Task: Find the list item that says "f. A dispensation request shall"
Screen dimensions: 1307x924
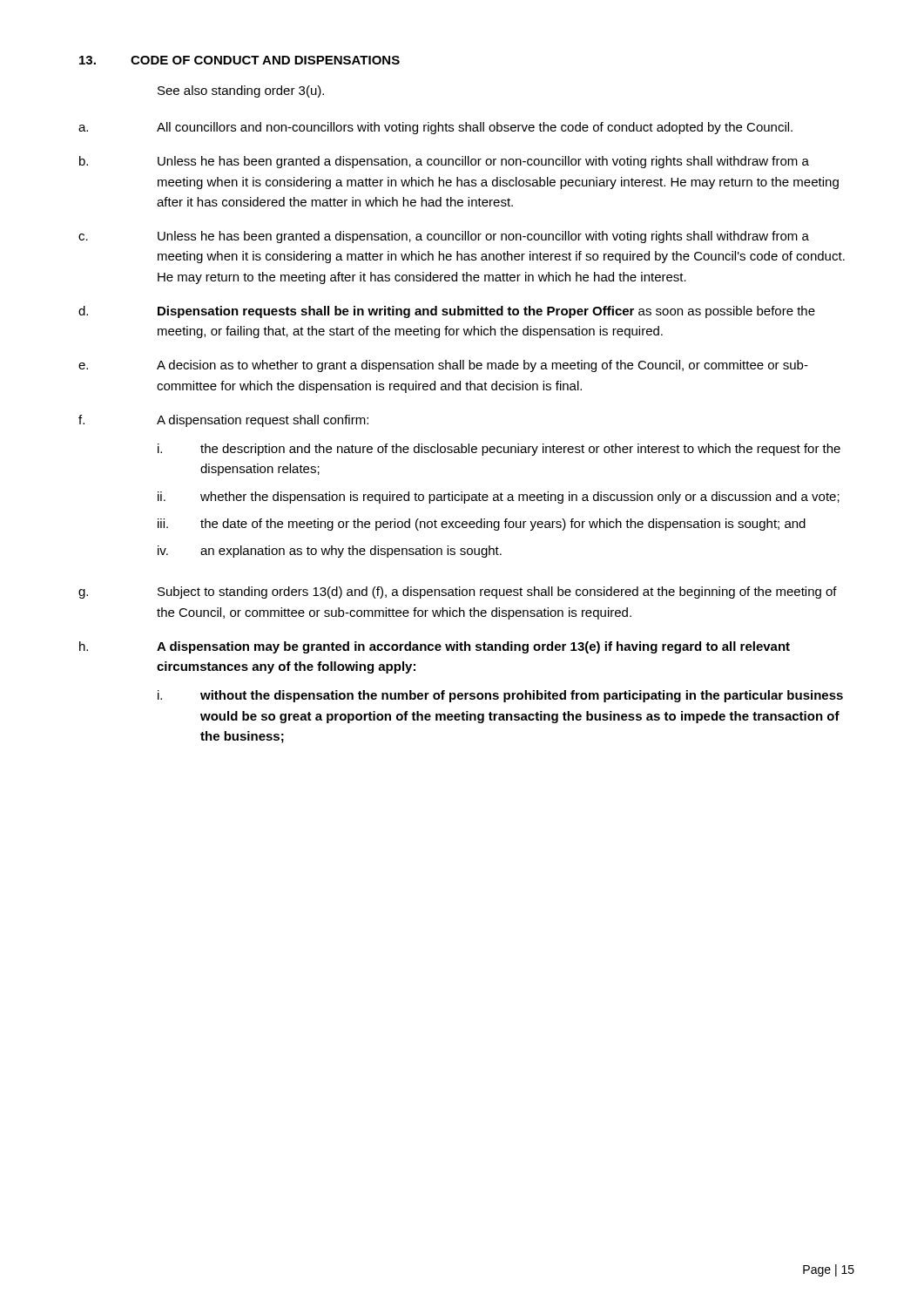Action: click(x=466, y=488)
